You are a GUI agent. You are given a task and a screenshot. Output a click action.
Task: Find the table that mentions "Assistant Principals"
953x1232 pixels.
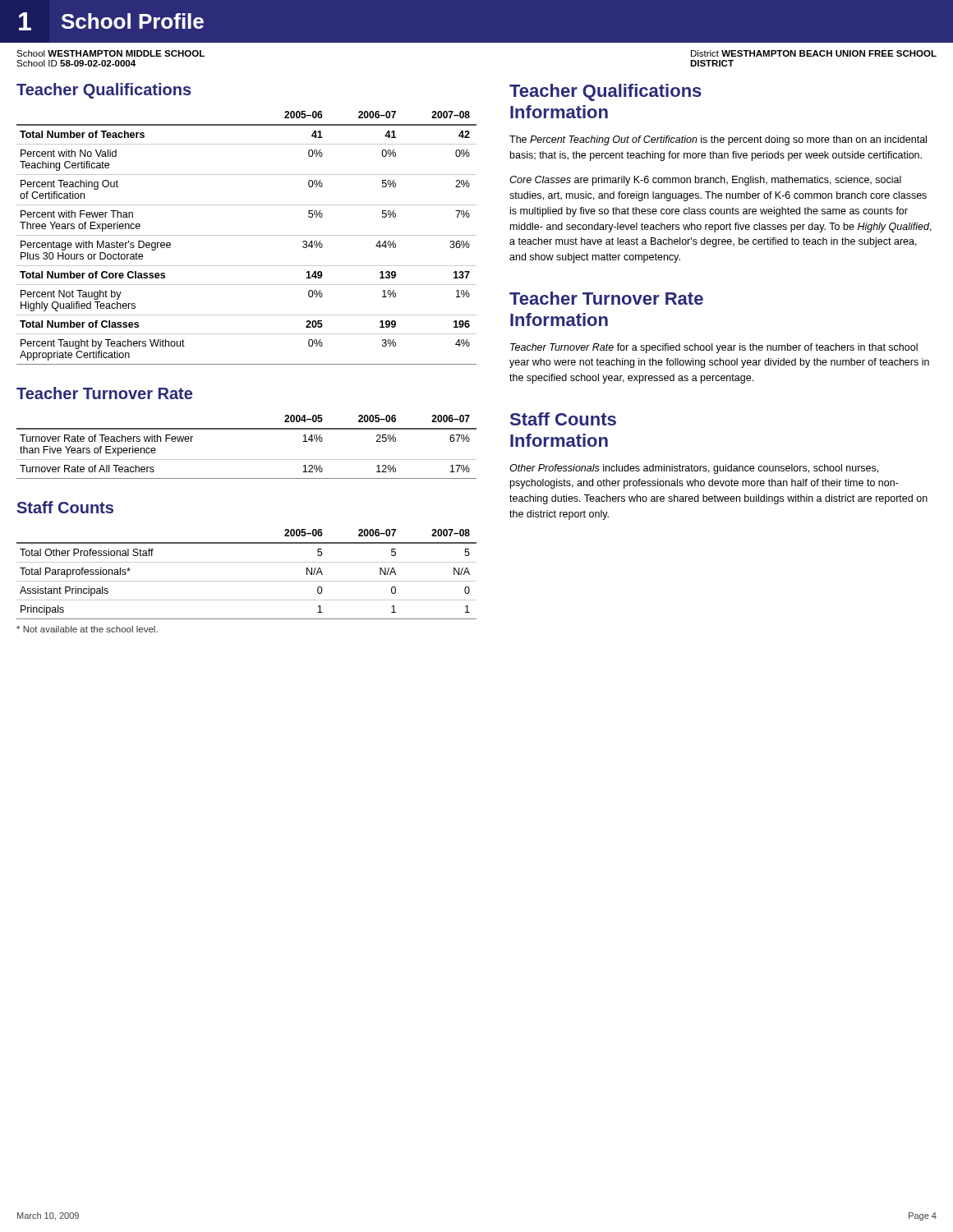(x=246, y=572)
